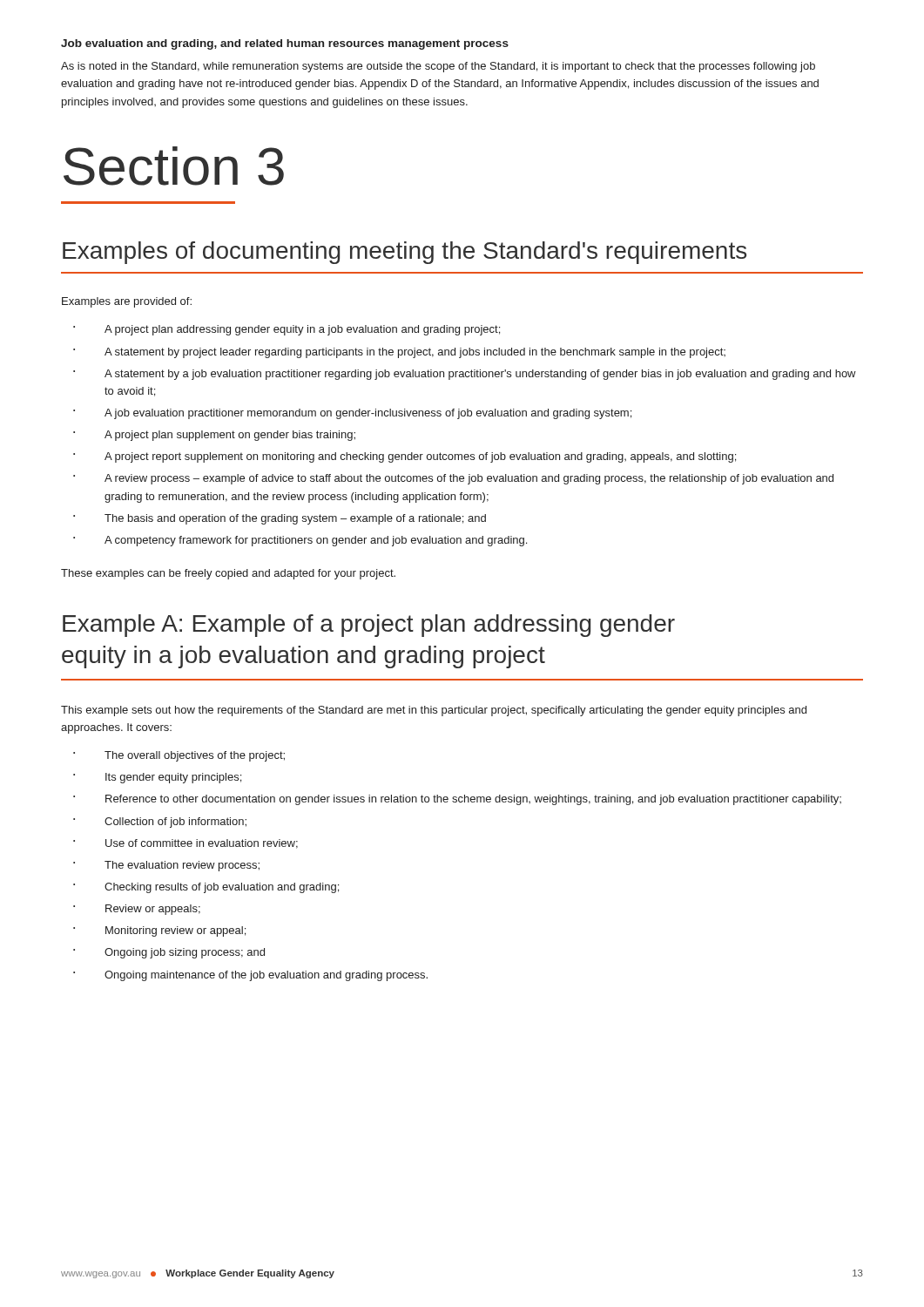Locate the block of text that opens with "• Reference to other documentation"
The image size is (924, 1307).
pyautogui.click(x=462, y=799)
